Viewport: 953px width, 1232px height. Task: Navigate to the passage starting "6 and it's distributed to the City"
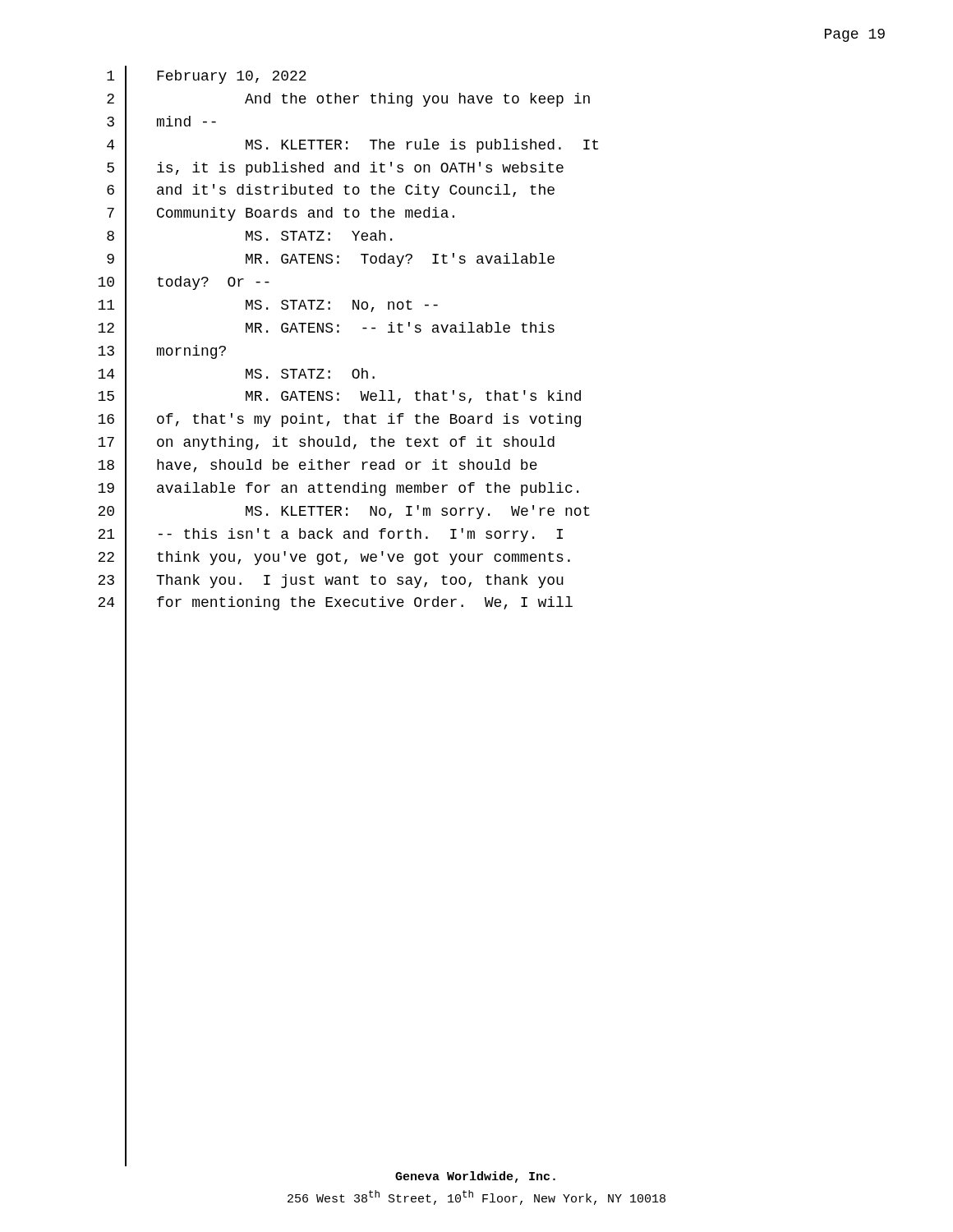click(x=476, y=192)
